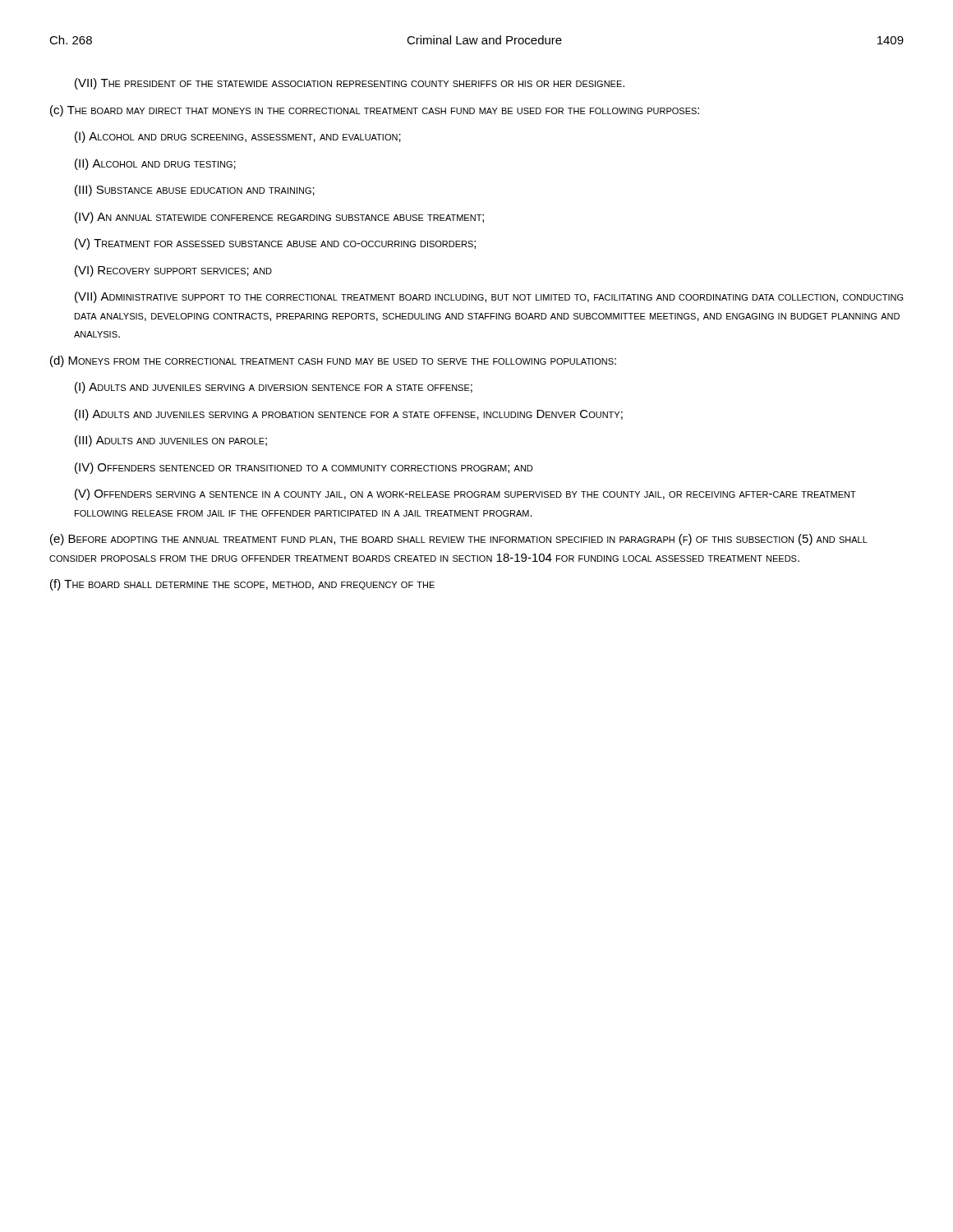Point to the block beginning "(I) Adults and juveniles serving a diversion"

274,388
